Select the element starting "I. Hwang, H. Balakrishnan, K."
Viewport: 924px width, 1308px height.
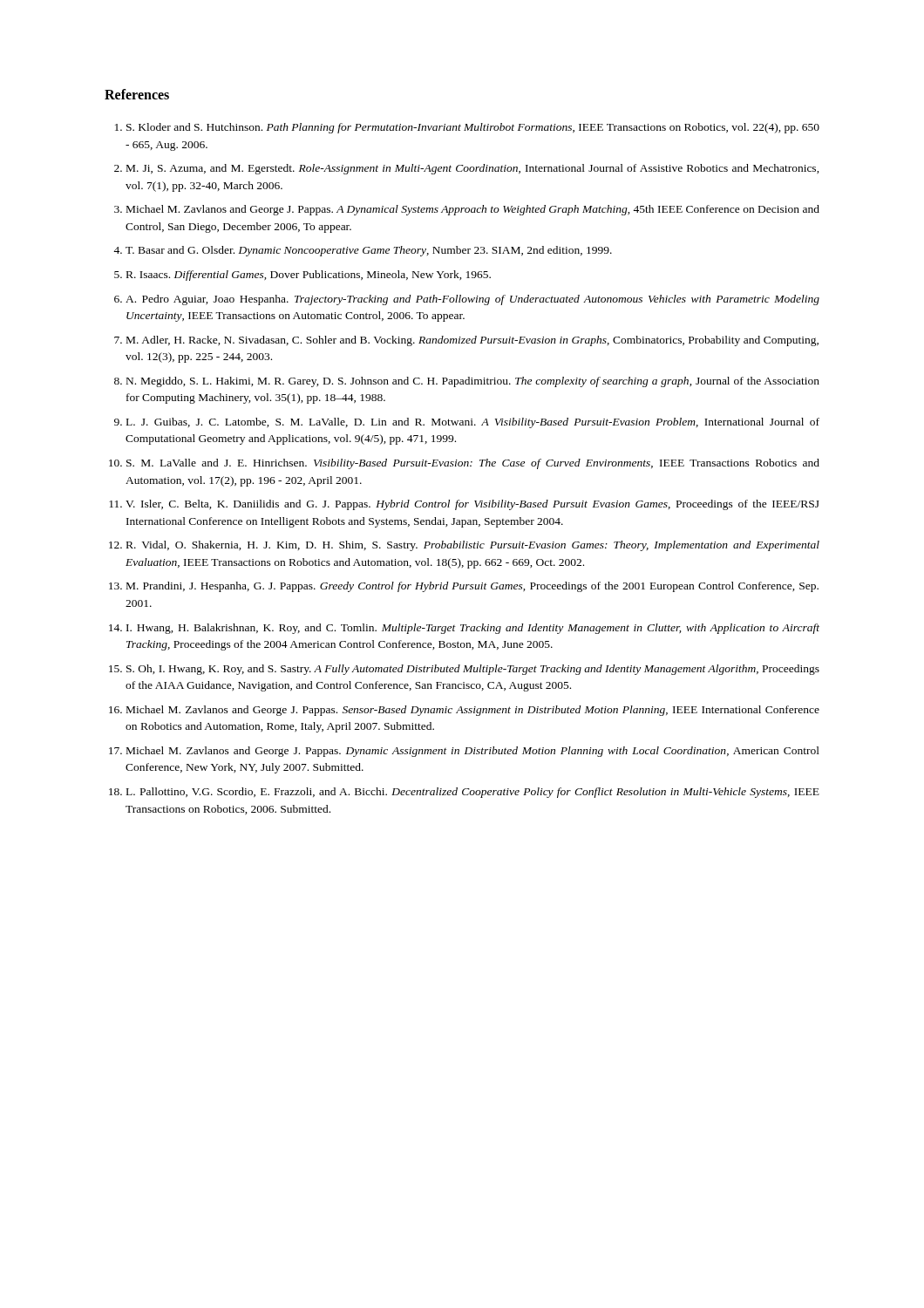tap(472, 636)
